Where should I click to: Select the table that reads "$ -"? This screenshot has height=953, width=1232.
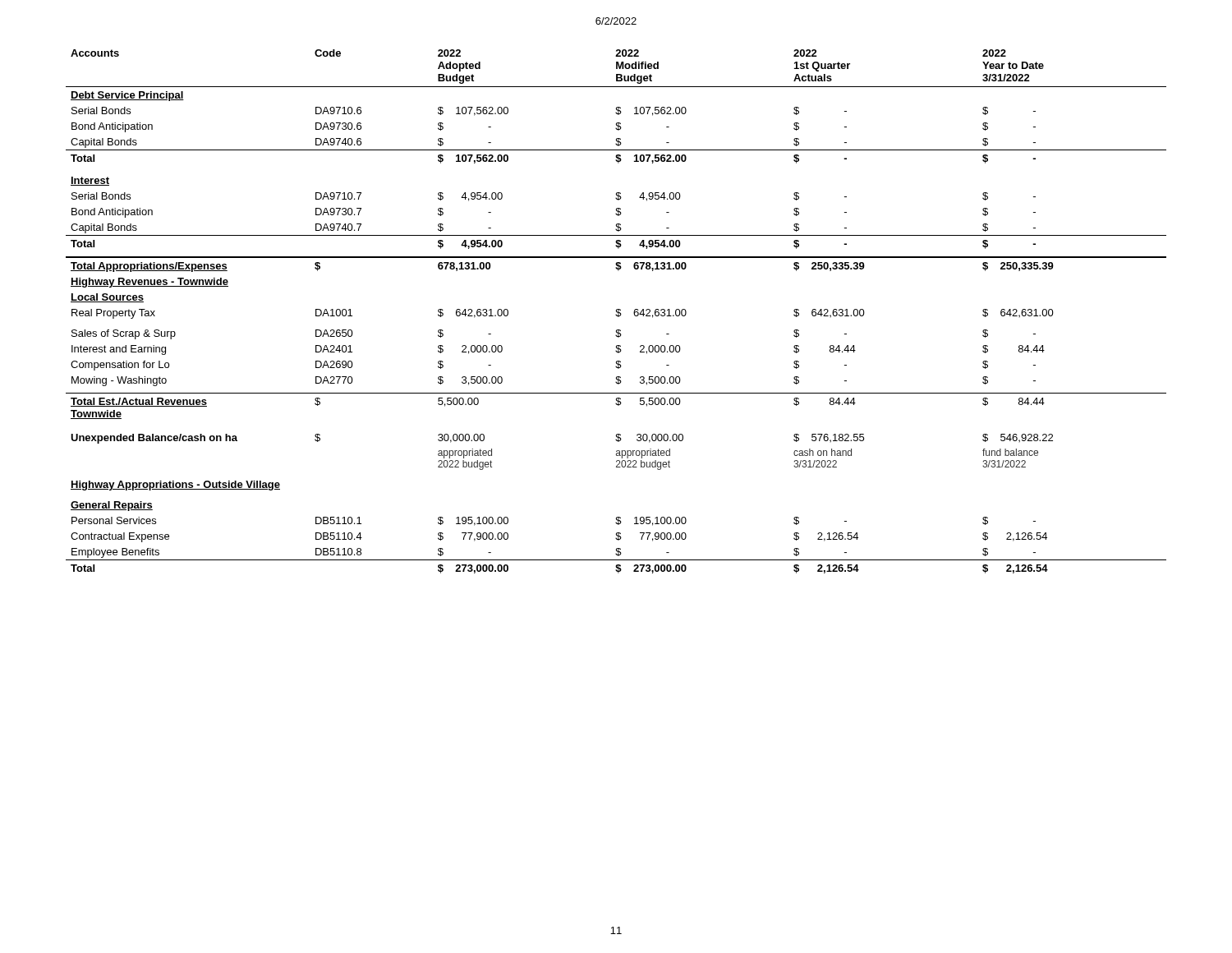pos(616,311)
